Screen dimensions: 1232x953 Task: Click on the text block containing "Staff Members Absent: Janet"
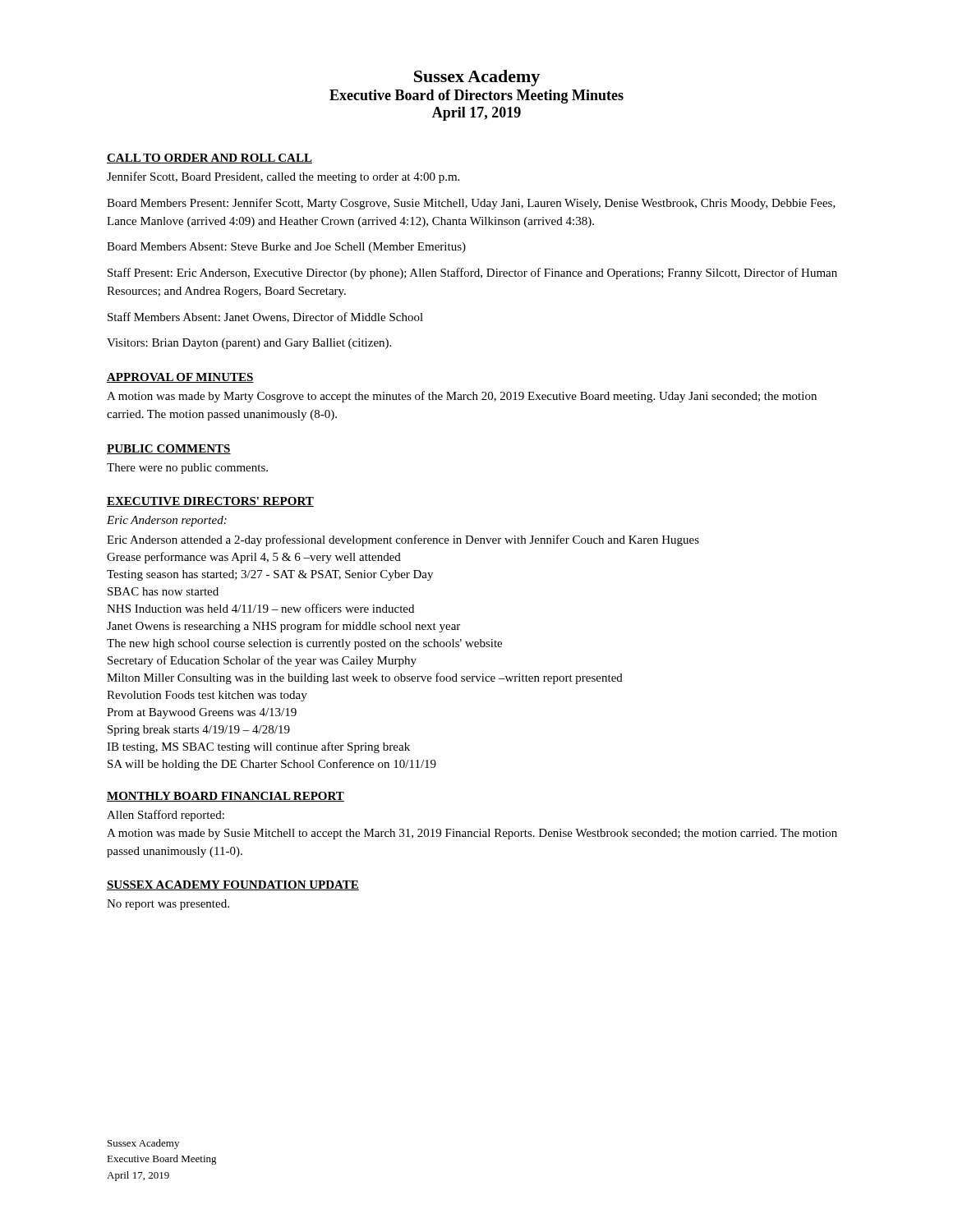tap(265, 317)
